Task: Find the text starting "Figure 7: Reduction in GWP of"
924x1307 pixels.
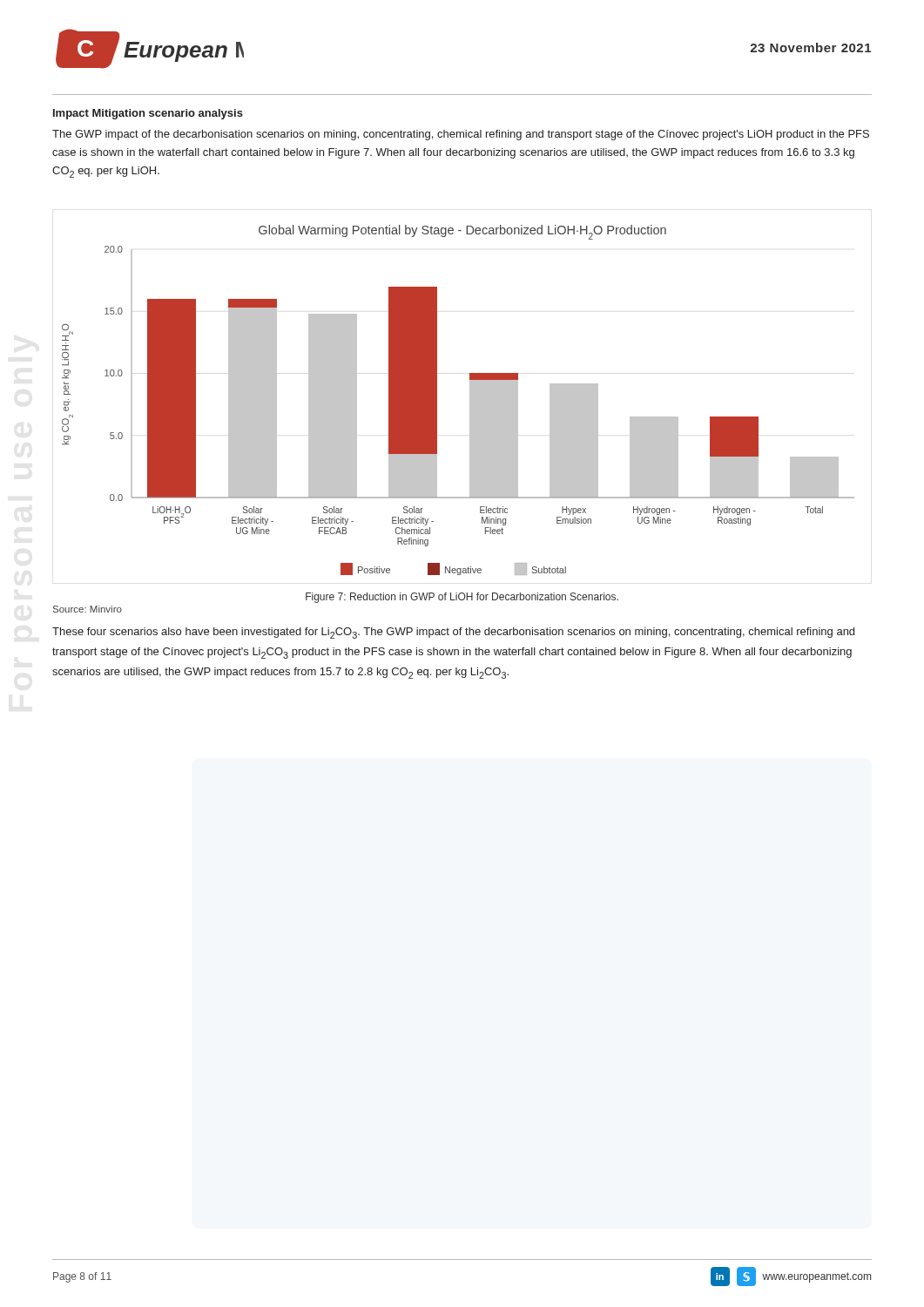Action: [x=462, y=597]
